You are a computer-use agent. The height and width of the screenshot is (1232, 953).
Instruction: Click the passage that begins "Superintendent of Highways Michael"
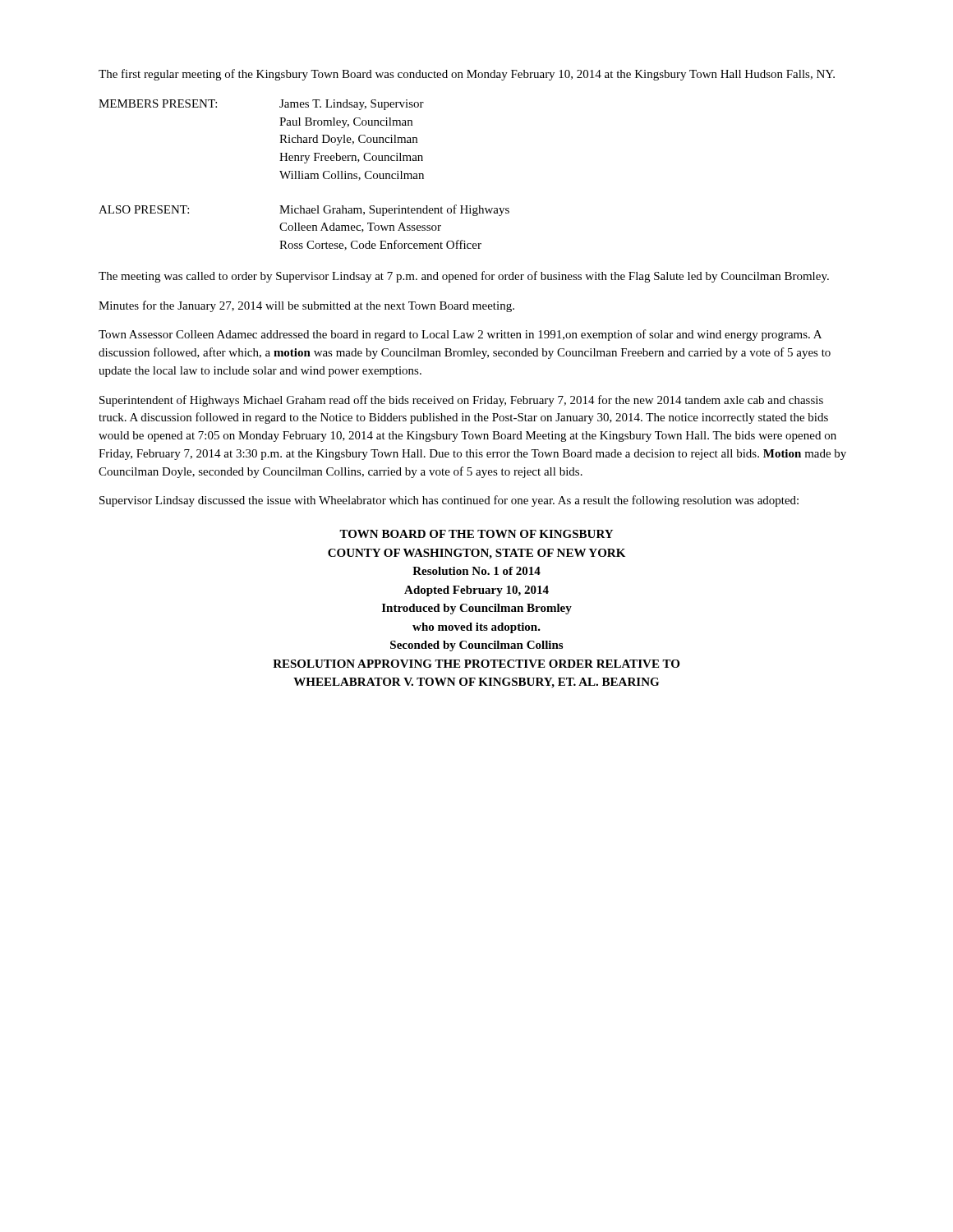[x=476, y=436]
